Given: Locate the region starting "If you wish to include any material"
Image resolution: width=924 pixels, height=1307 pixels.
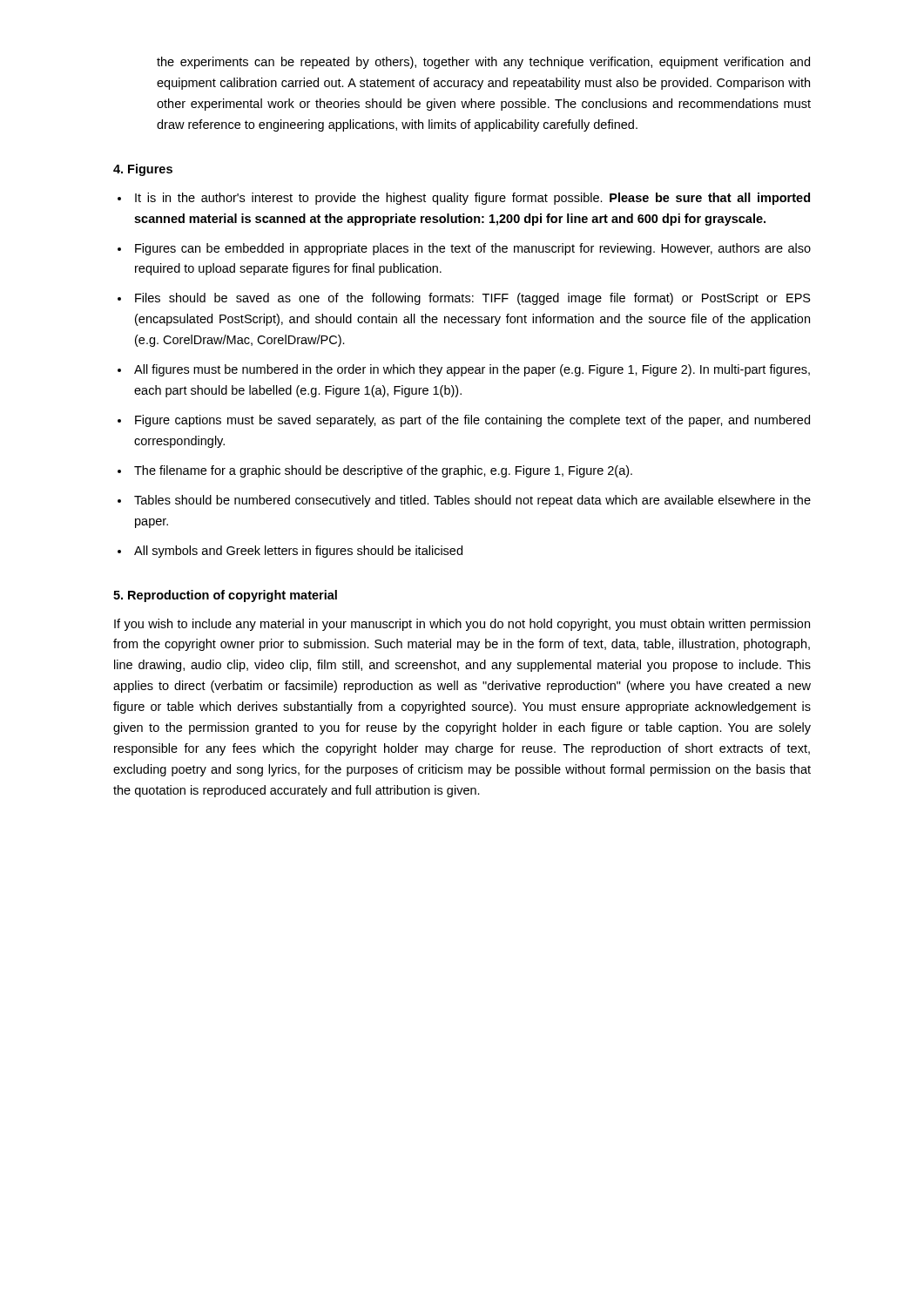Looking at the screenshot, I should coord(462,707).
